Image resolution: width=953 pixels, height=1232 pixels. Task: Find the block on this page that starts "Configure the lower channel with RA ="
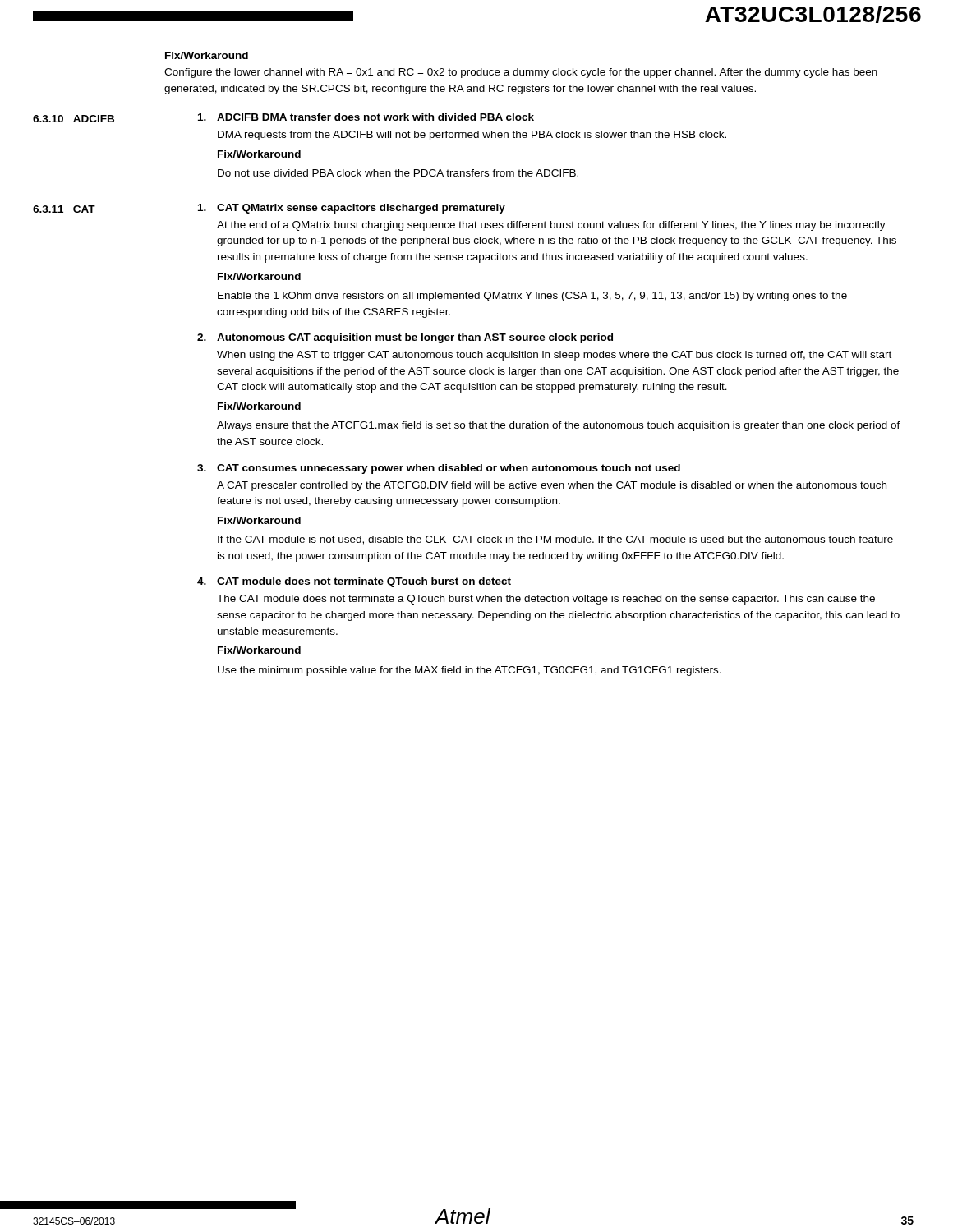click(x=521, y=80)
